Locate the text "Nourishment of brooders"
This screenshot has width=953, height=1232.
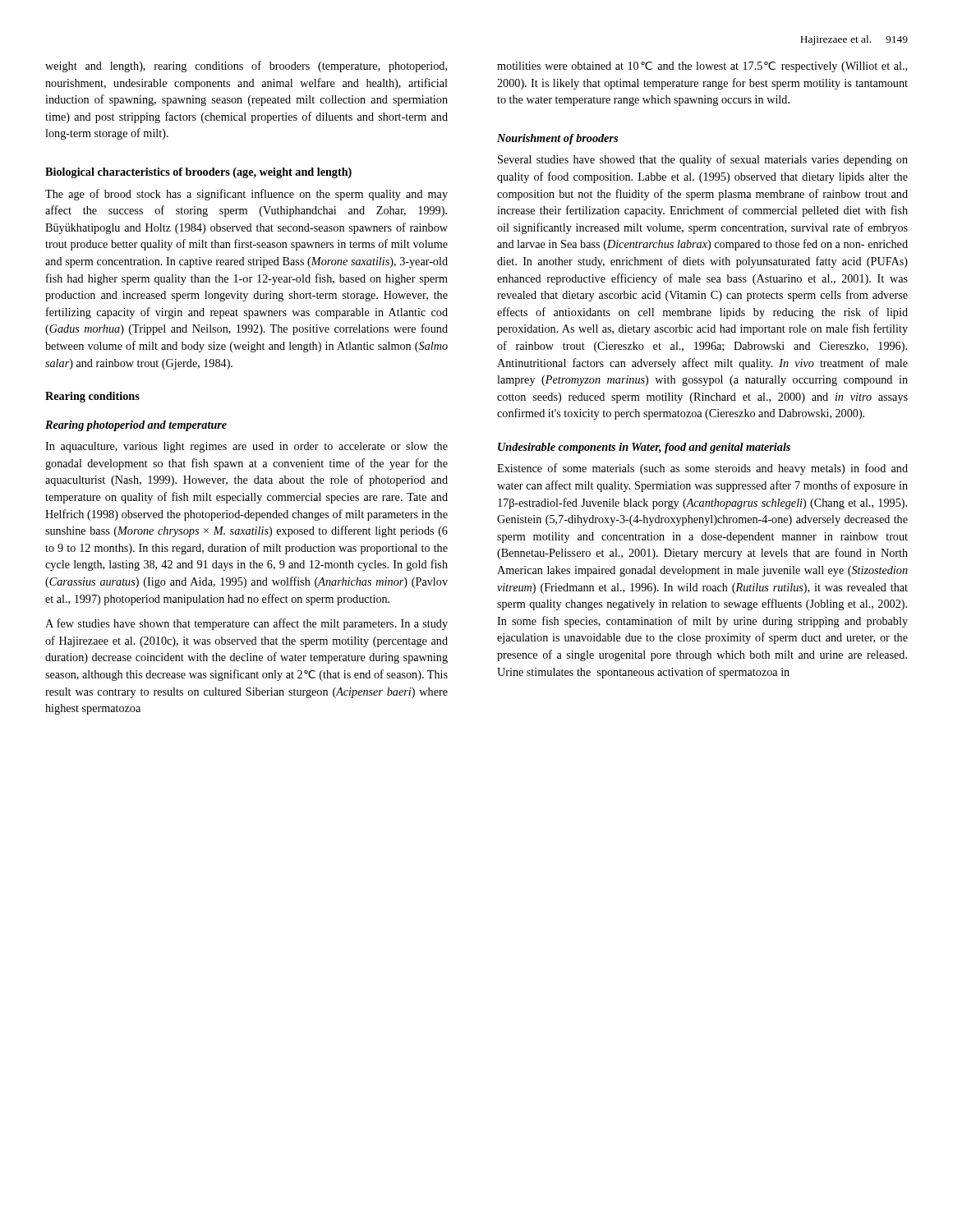click(558, 138)
